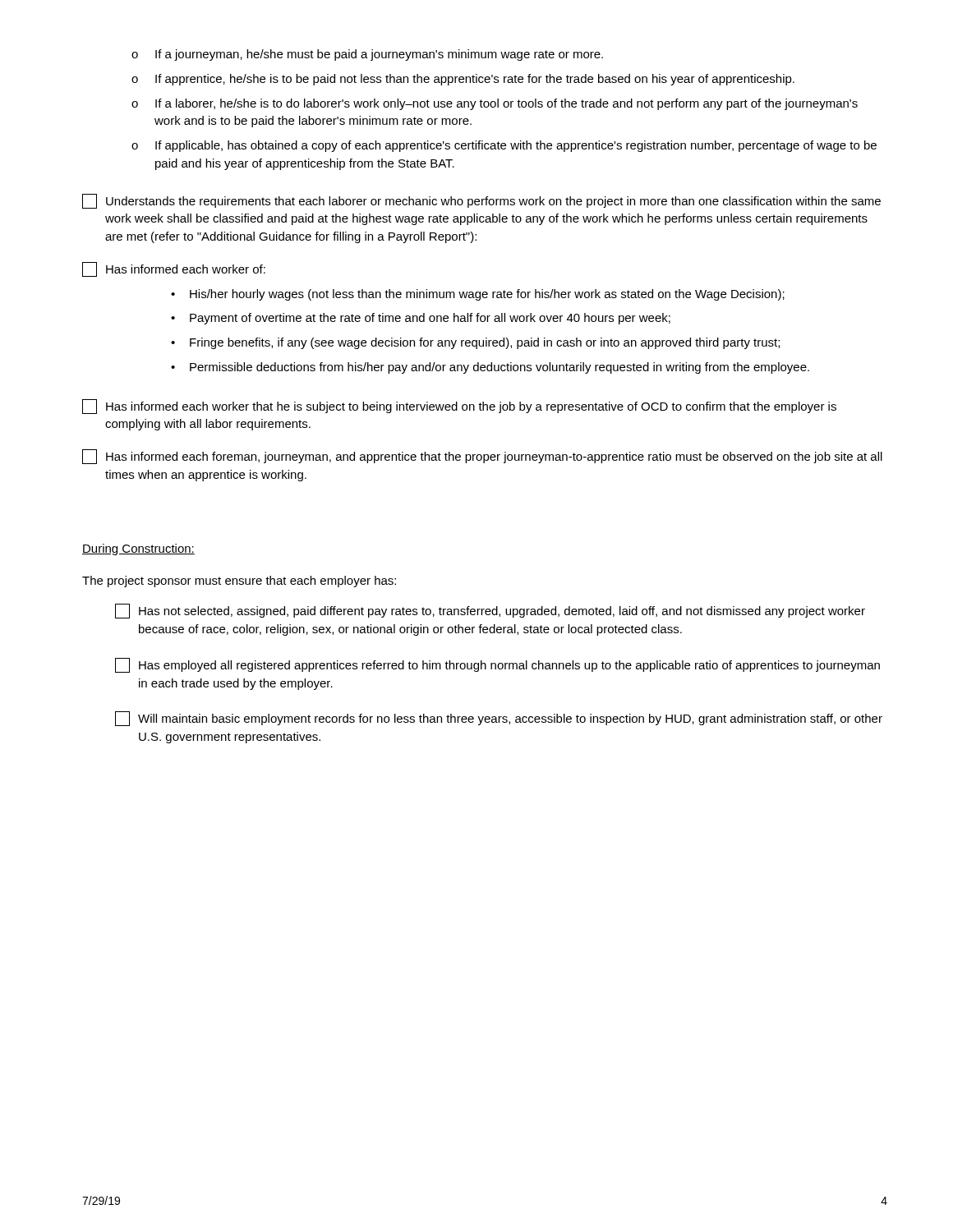Point to the block beginning "Payment of overtime at the"

[x=430, y=318]
